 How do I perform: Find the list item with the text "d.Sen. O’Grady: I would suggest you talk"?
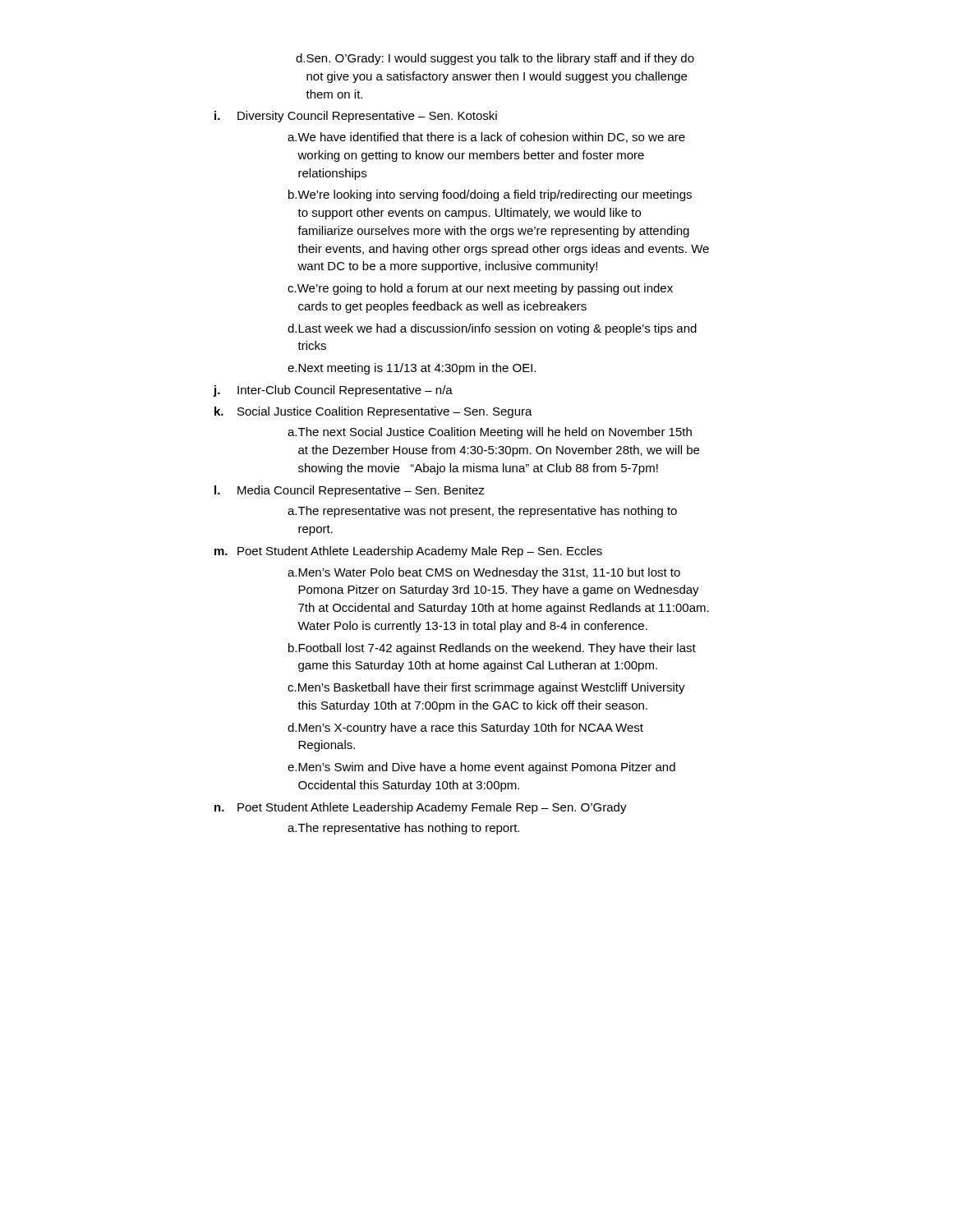[495, 76]
